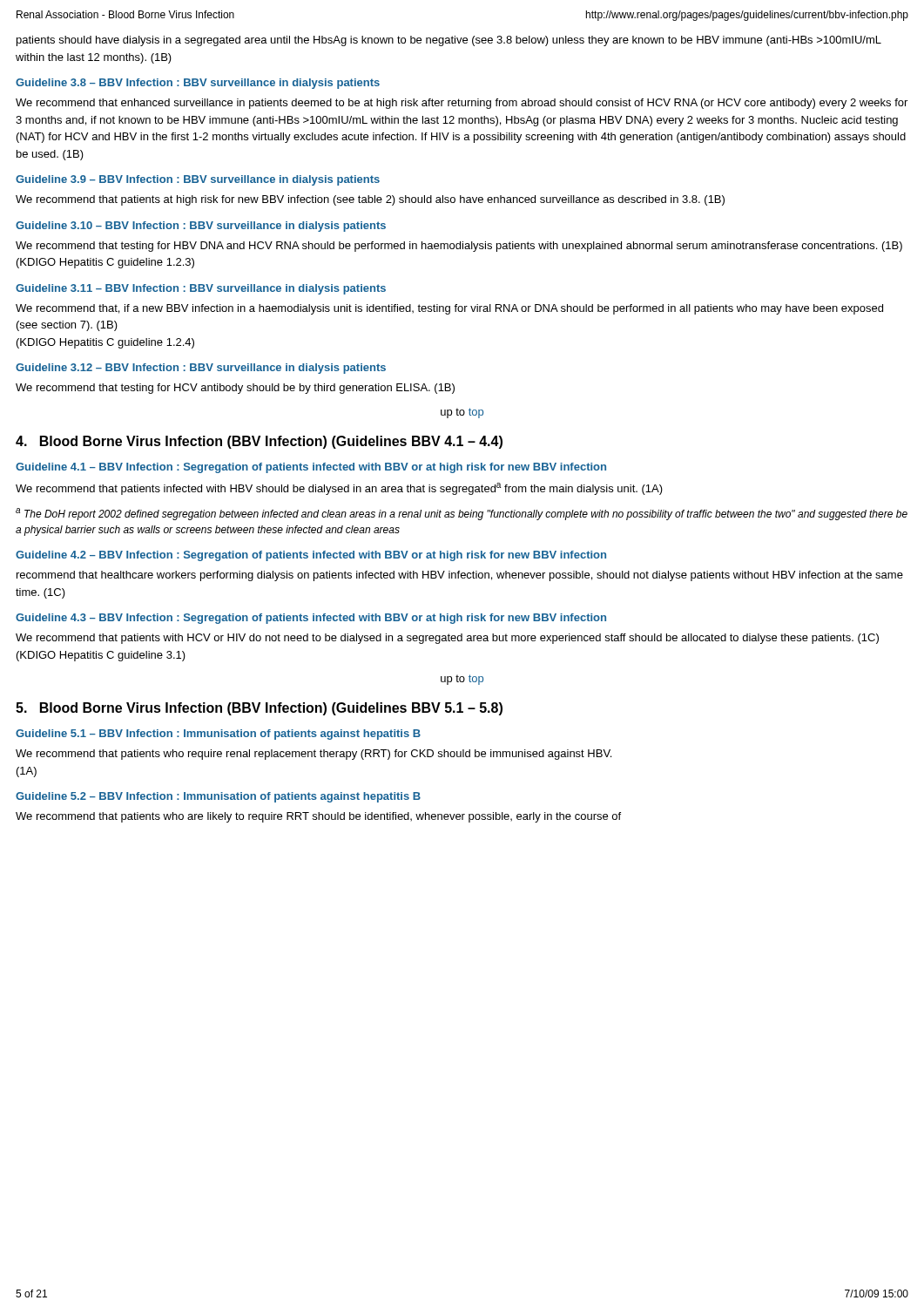Navigate to the text starting "Guideline 3.11 – BBV"
The width and height of the screenshot is (924, 1307).
click(201, 288)
